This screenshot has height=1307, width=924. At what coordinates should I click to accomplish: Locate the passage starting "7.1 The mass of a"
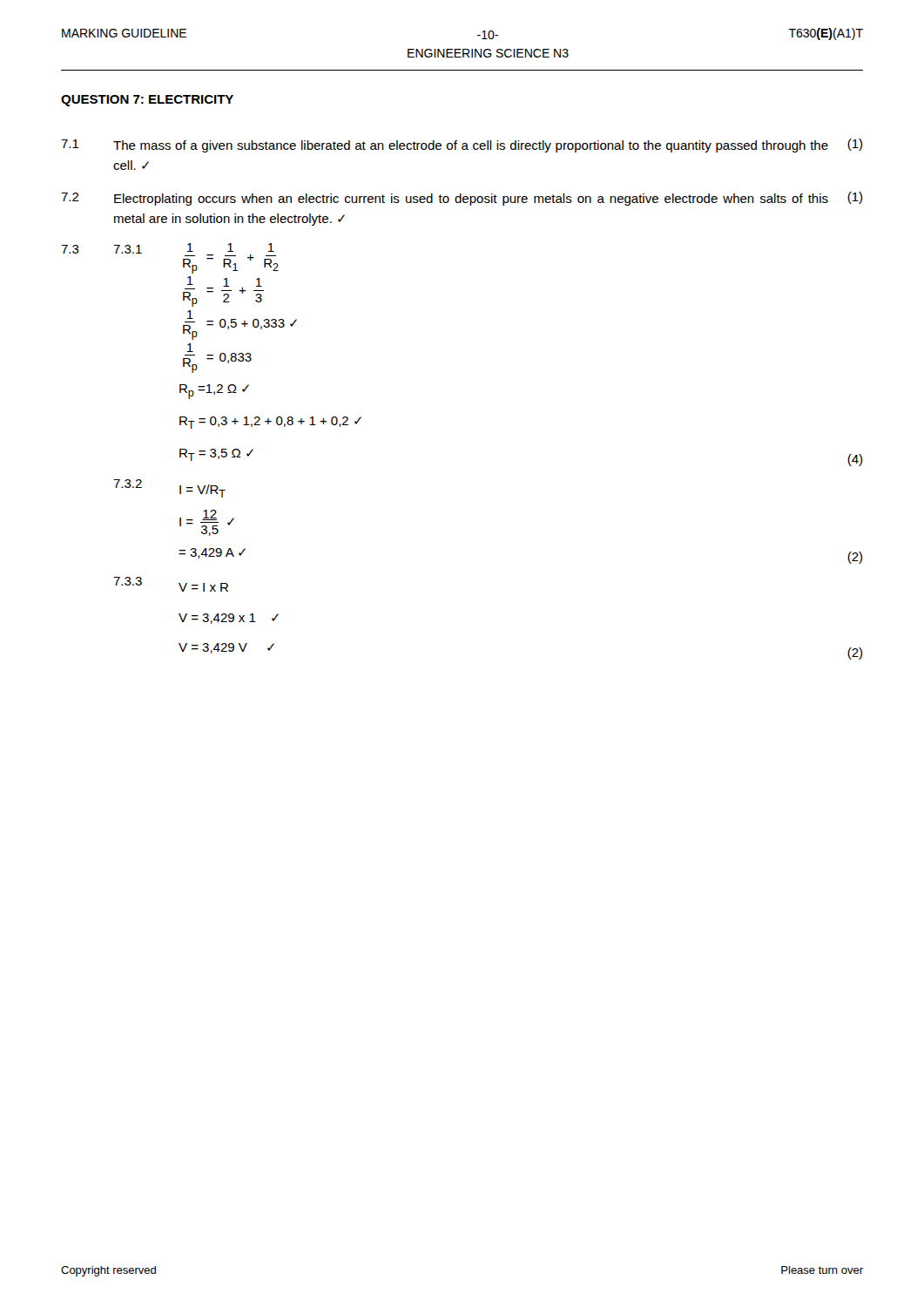pyautogui.click(x=462, y=155)
